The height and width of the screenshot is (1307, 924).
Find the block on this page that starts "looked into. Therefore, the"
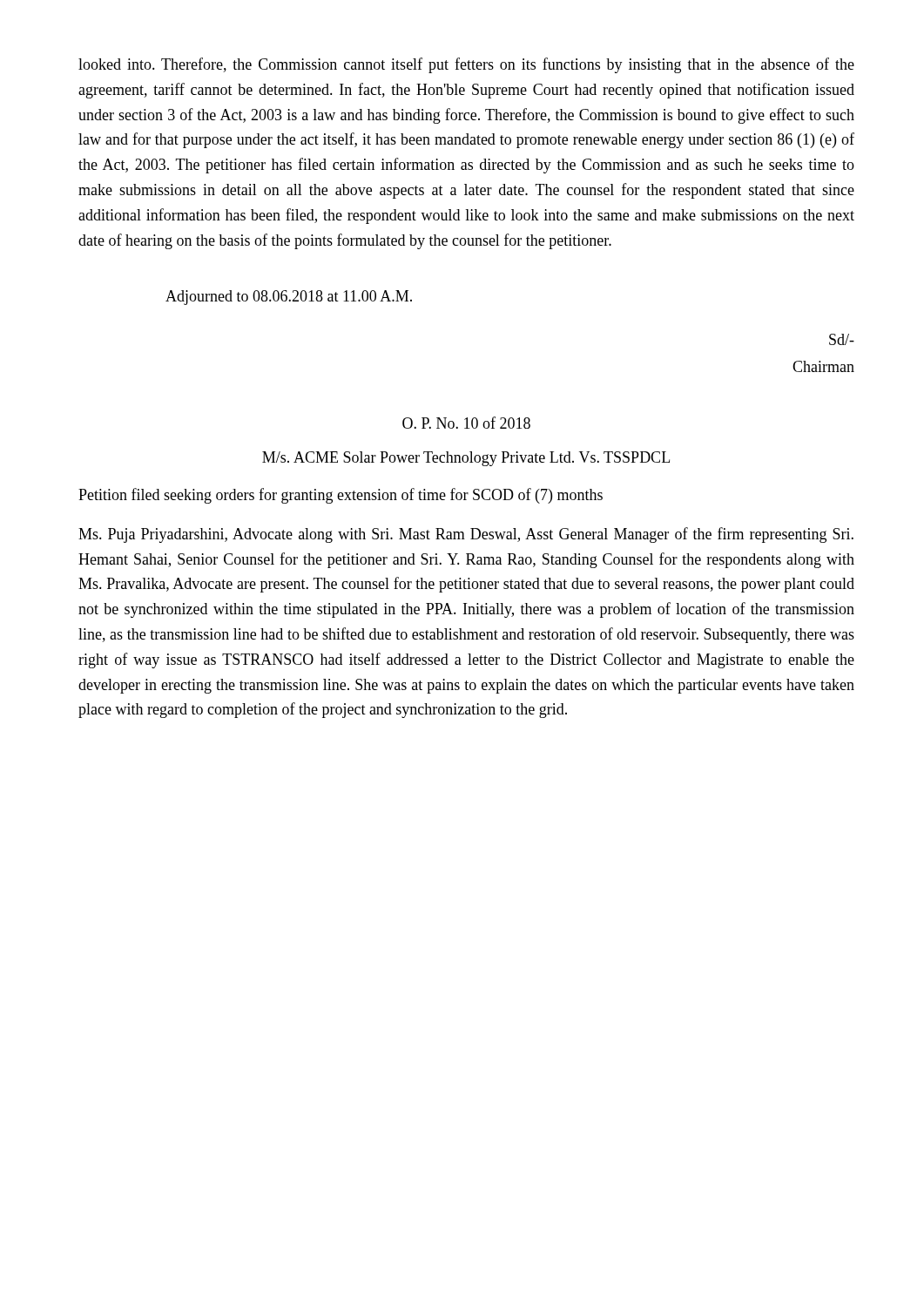(466, 152)
